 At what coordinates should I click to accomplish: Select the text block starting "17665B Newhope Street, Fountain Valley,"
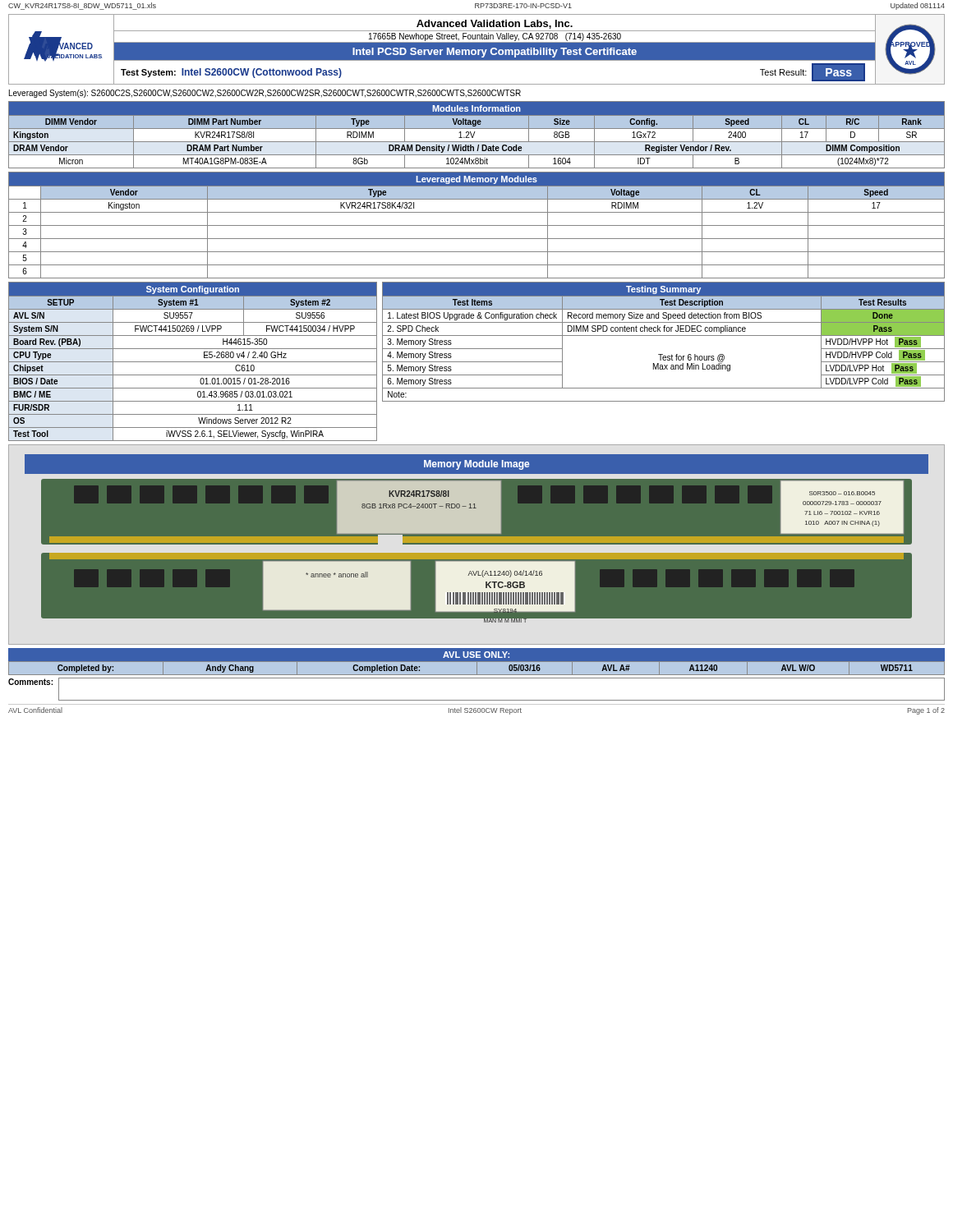(x=495, y=37)
